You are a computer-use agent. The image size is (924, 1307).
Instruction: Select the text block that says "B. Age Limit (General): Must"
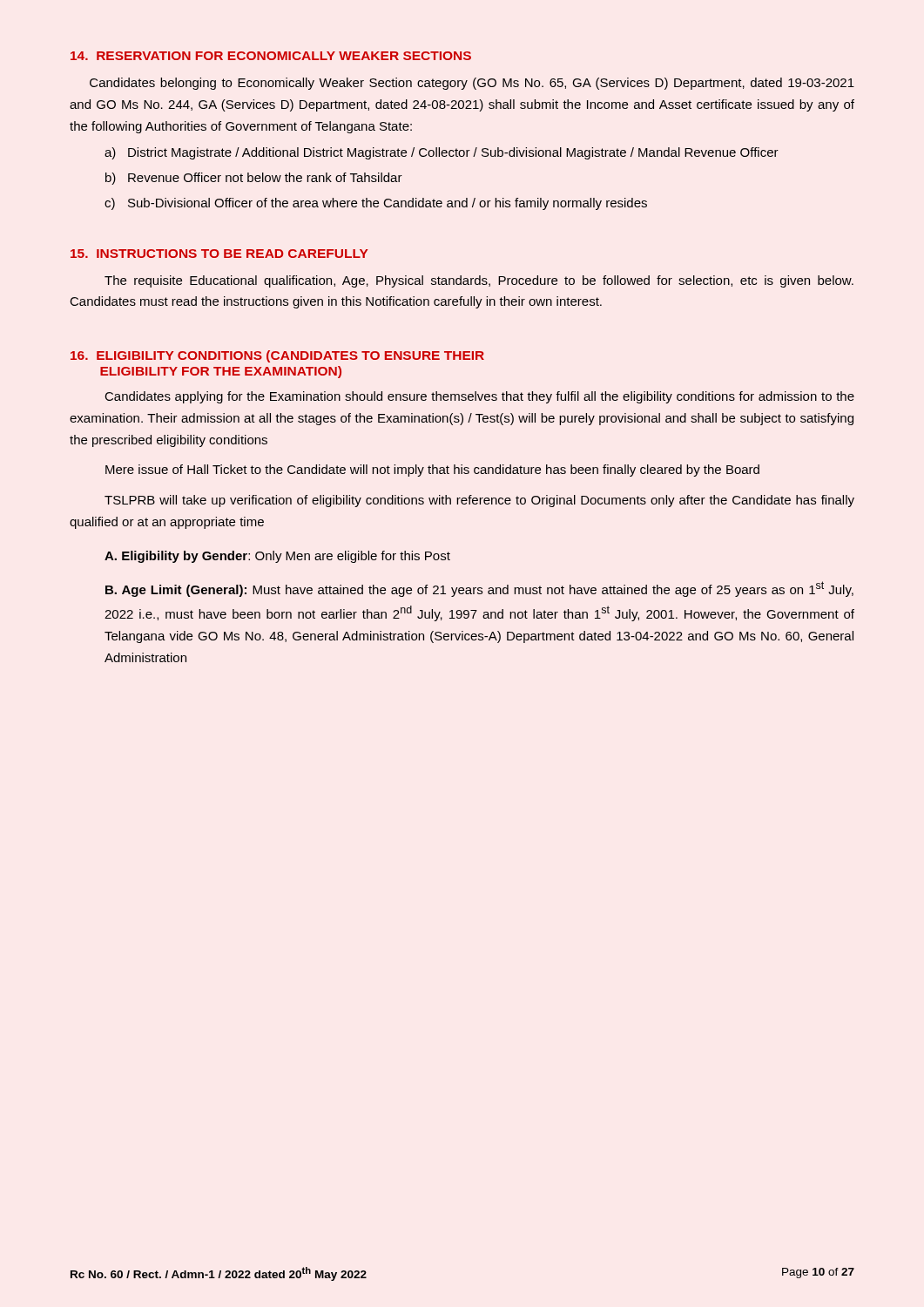click(479, 622)
